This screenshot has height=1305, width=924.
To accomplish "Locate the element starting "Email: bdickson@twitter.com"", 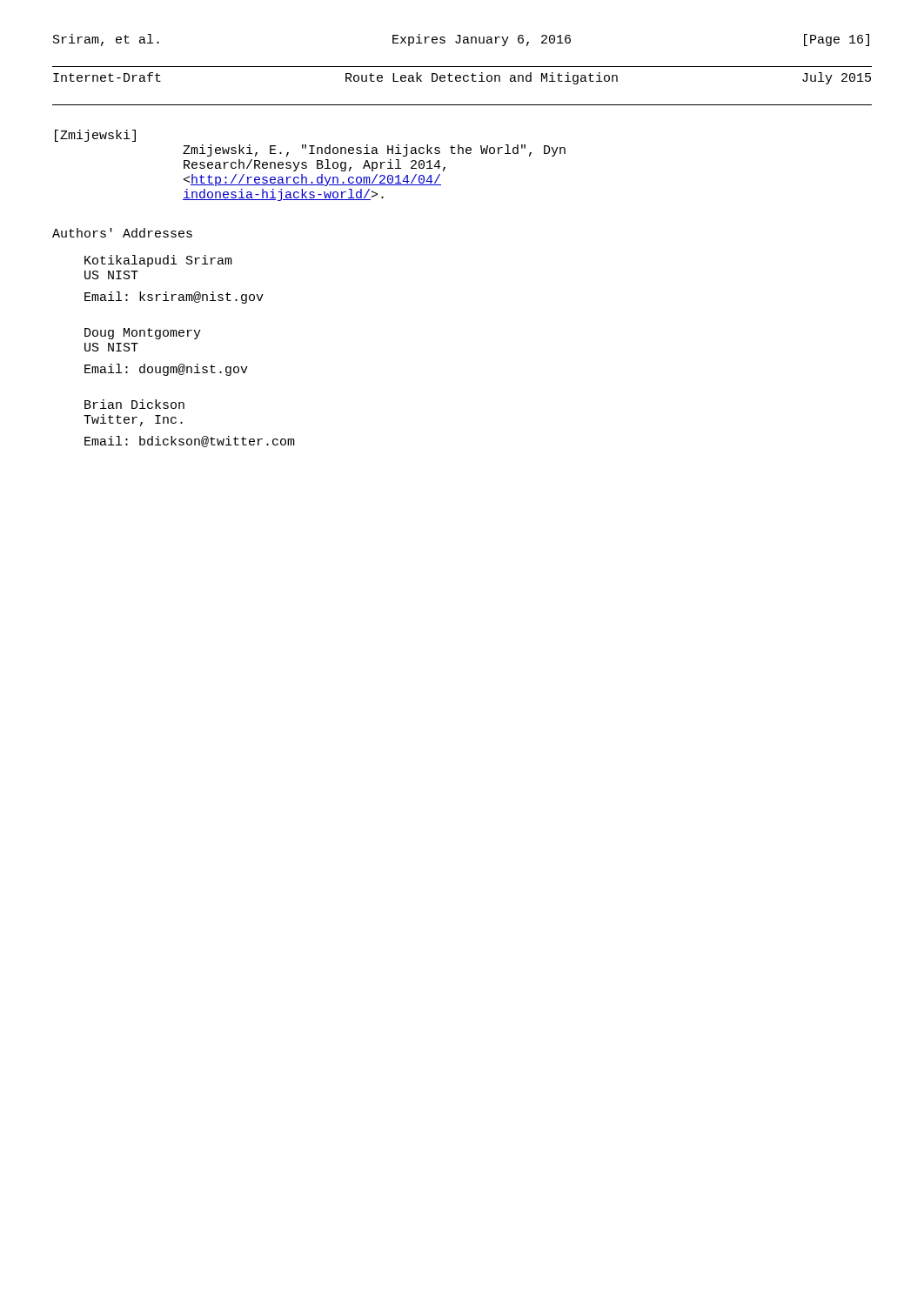I will pyautogui.click(x=189, y=442).
